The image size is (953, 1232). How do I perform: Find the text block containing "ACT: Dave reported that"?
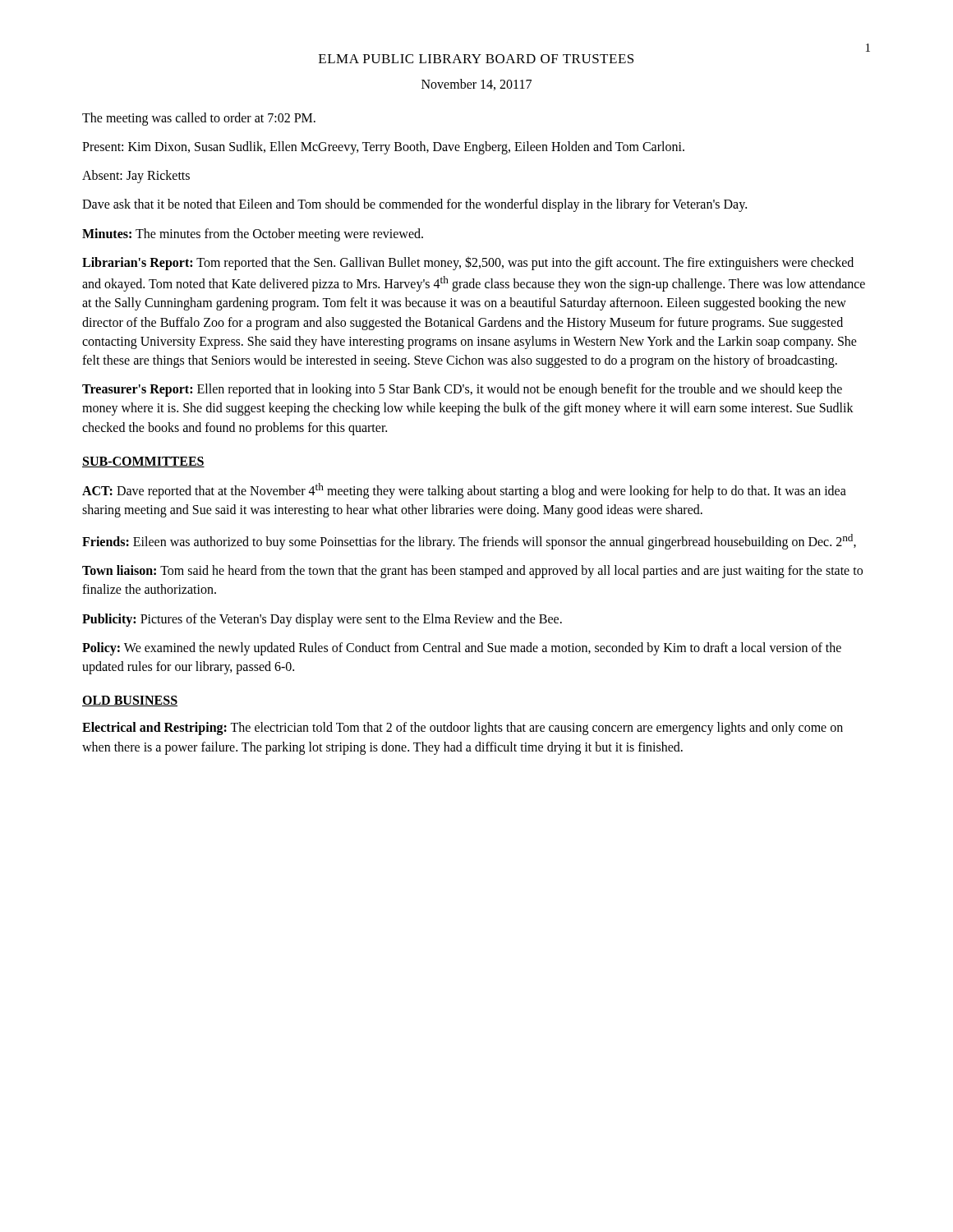[476, 499]
